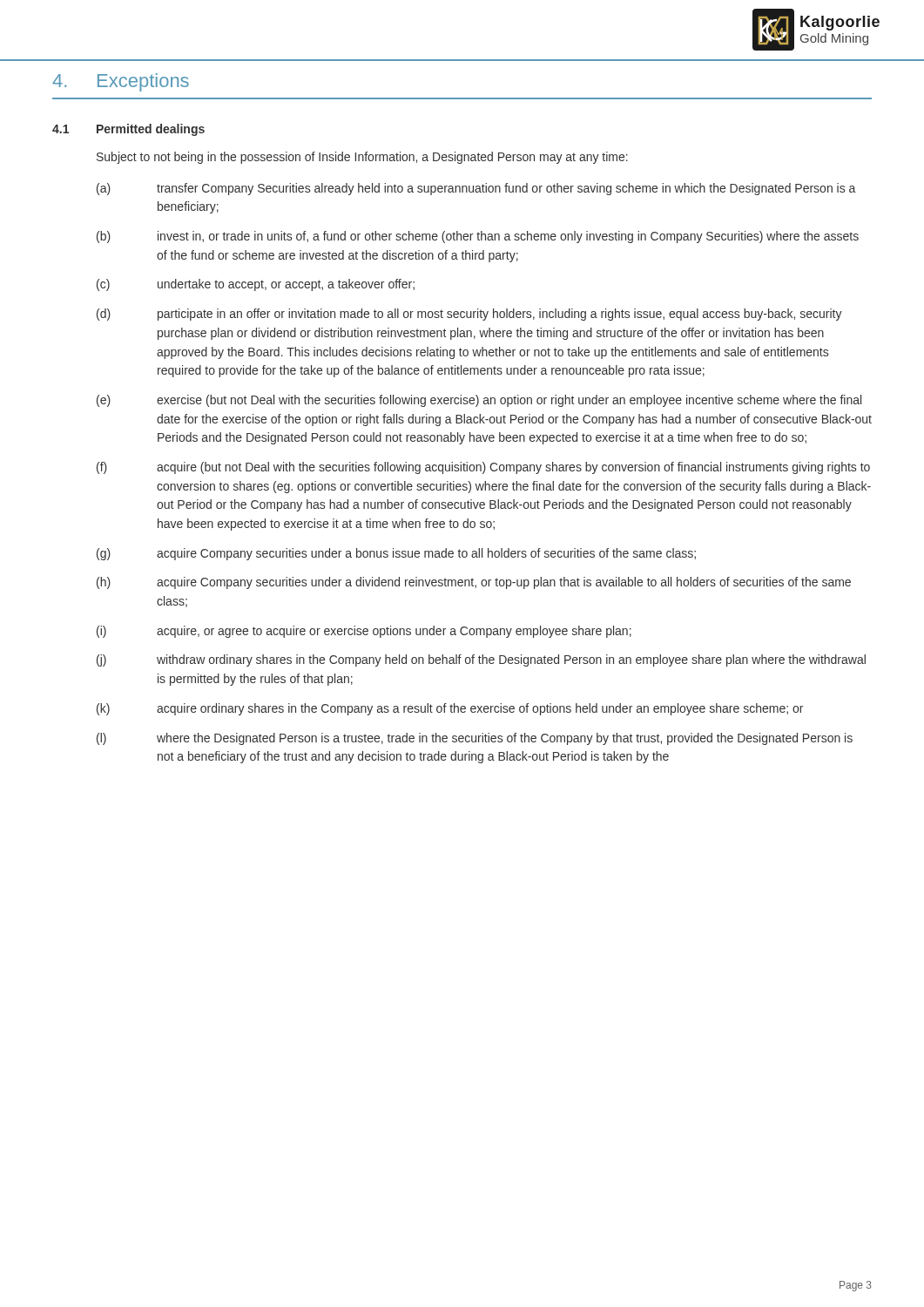Screen dimensions: 1307x924
Task: Select the list item containing "(h) acquire Company securities under a dividend"
Action: tap(484, 593)
